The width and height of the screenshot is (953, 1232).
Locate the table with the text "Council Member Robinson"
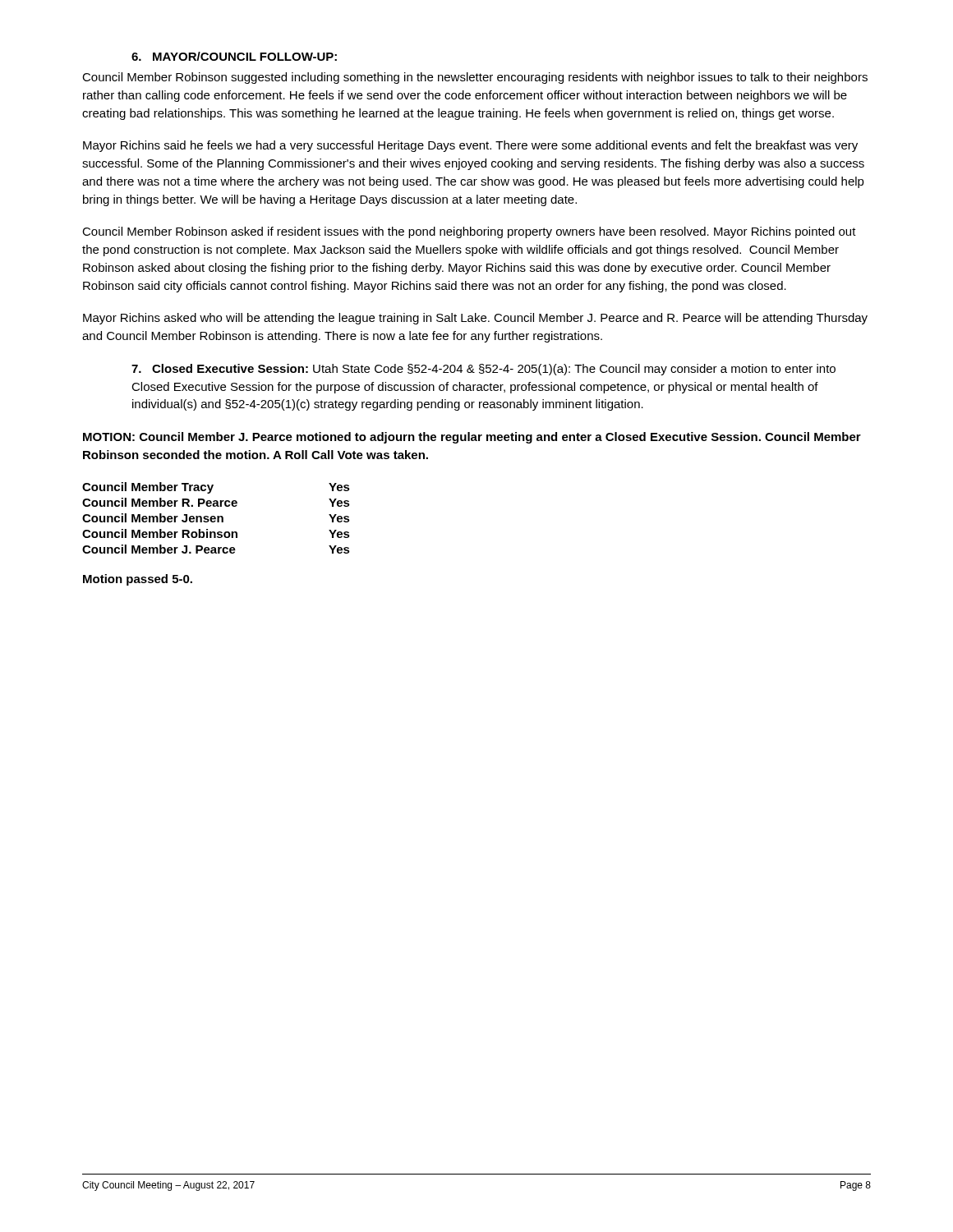tap(476, 517)
